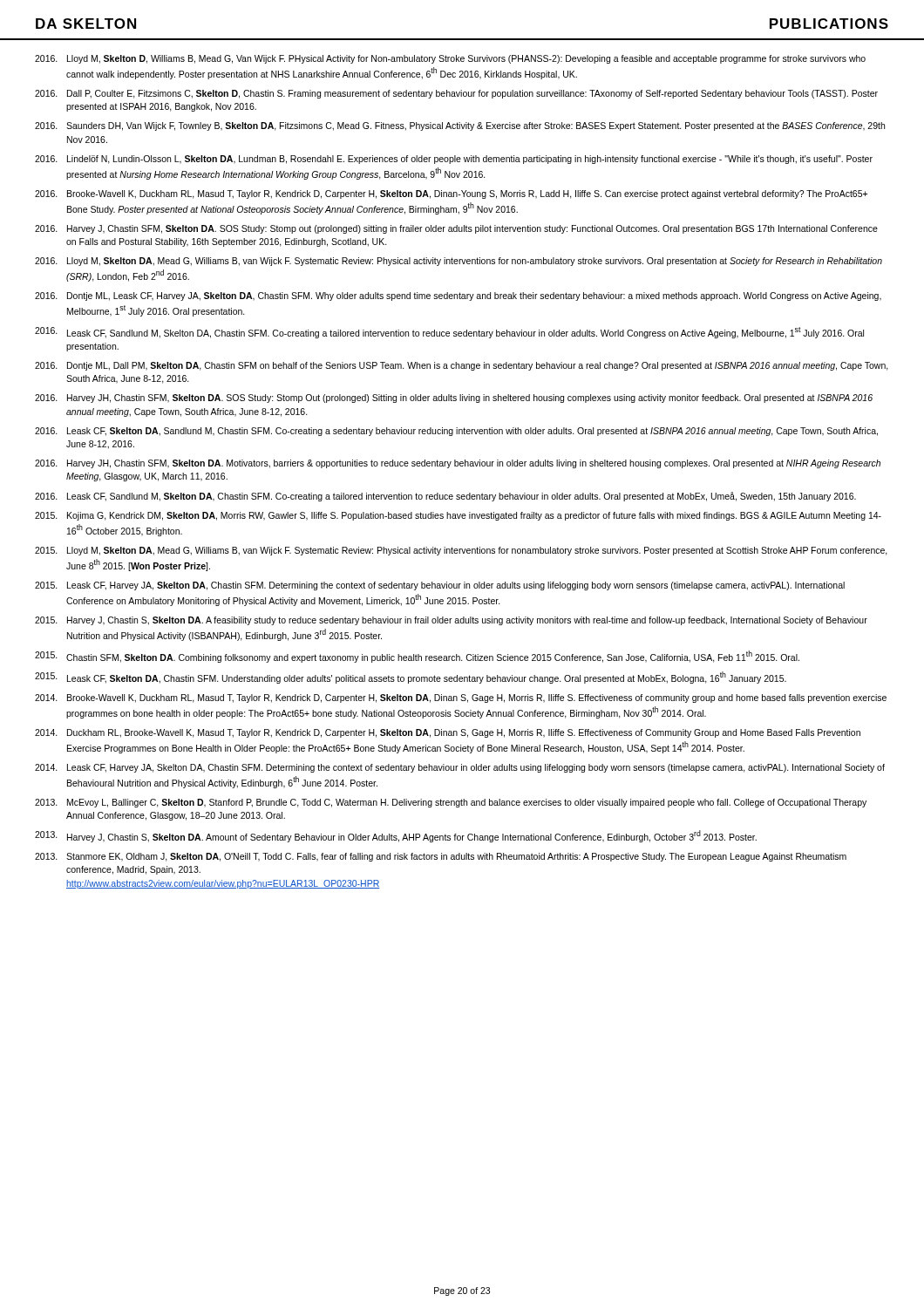This screenshot has width=924, height=1308.
Task: Find the region starting "2015. Leask CF, Harvey JA, Skelton DA, Chastin"
Action: click(462, 593)
